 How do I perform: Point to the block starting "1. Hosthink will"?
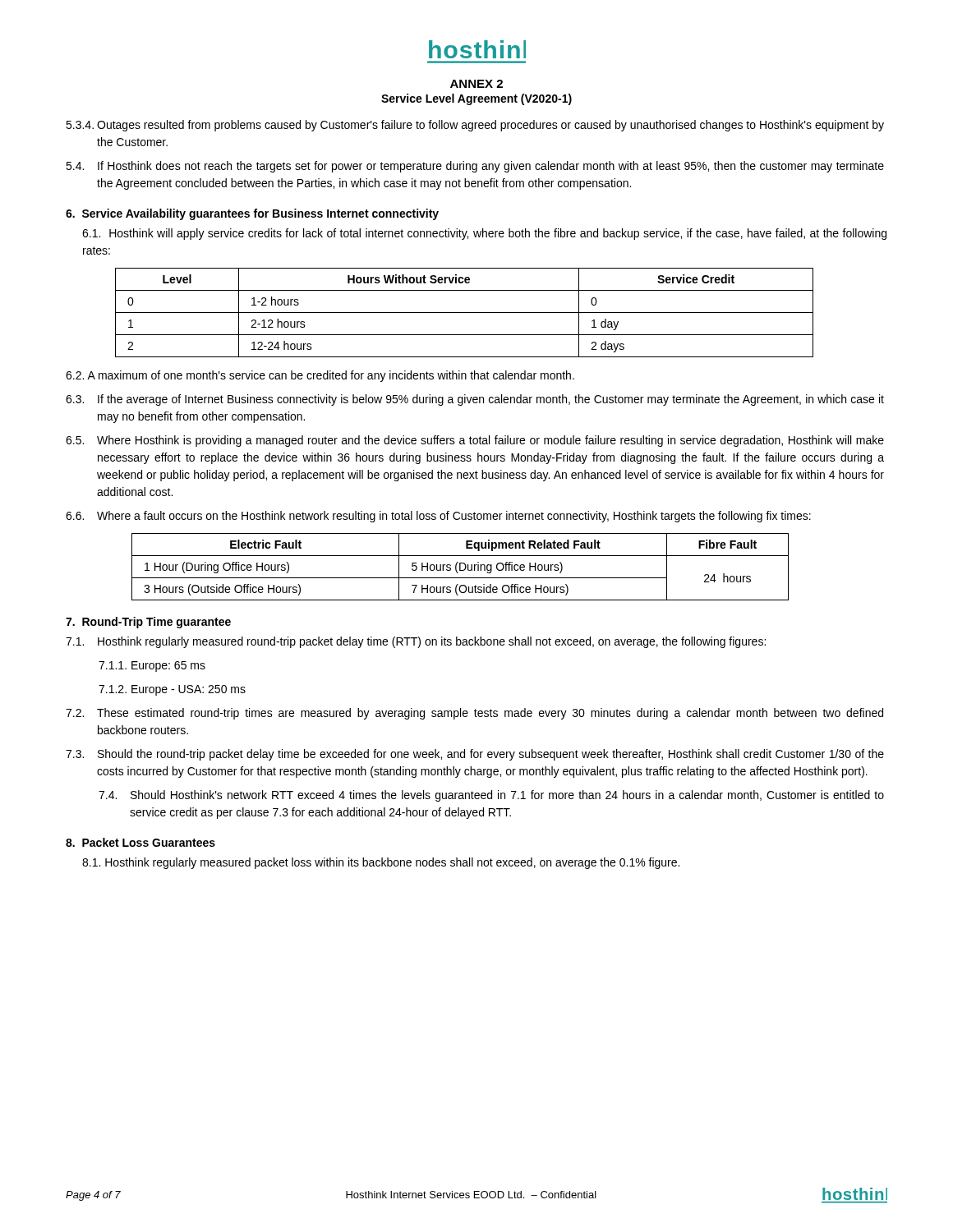[485, 242]
